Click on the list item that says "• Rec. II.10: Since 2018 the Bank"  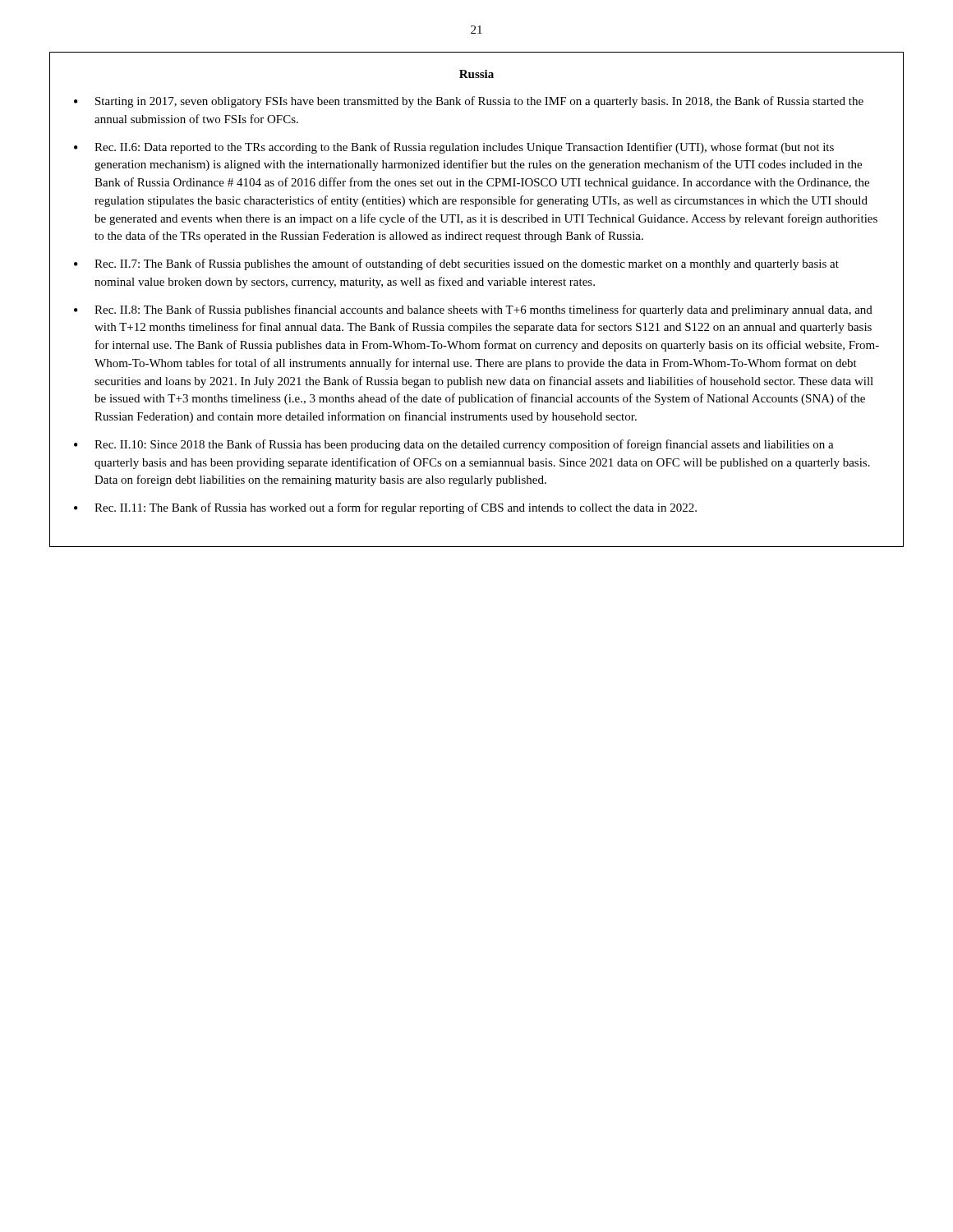click(476, 463)
